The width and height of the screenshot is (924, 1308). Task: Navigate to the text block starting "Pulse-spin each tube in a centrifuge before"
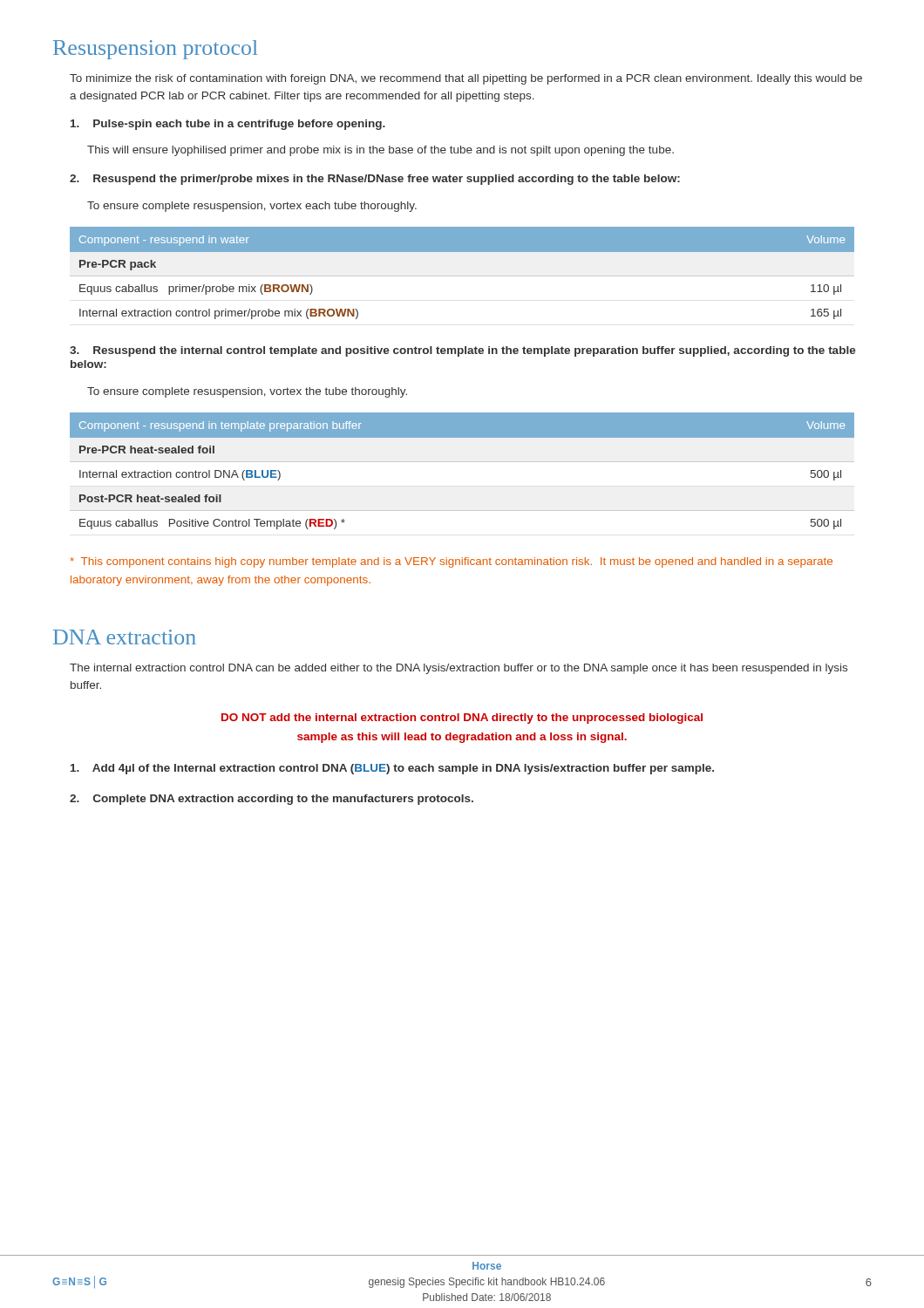[x=471, y=138]
